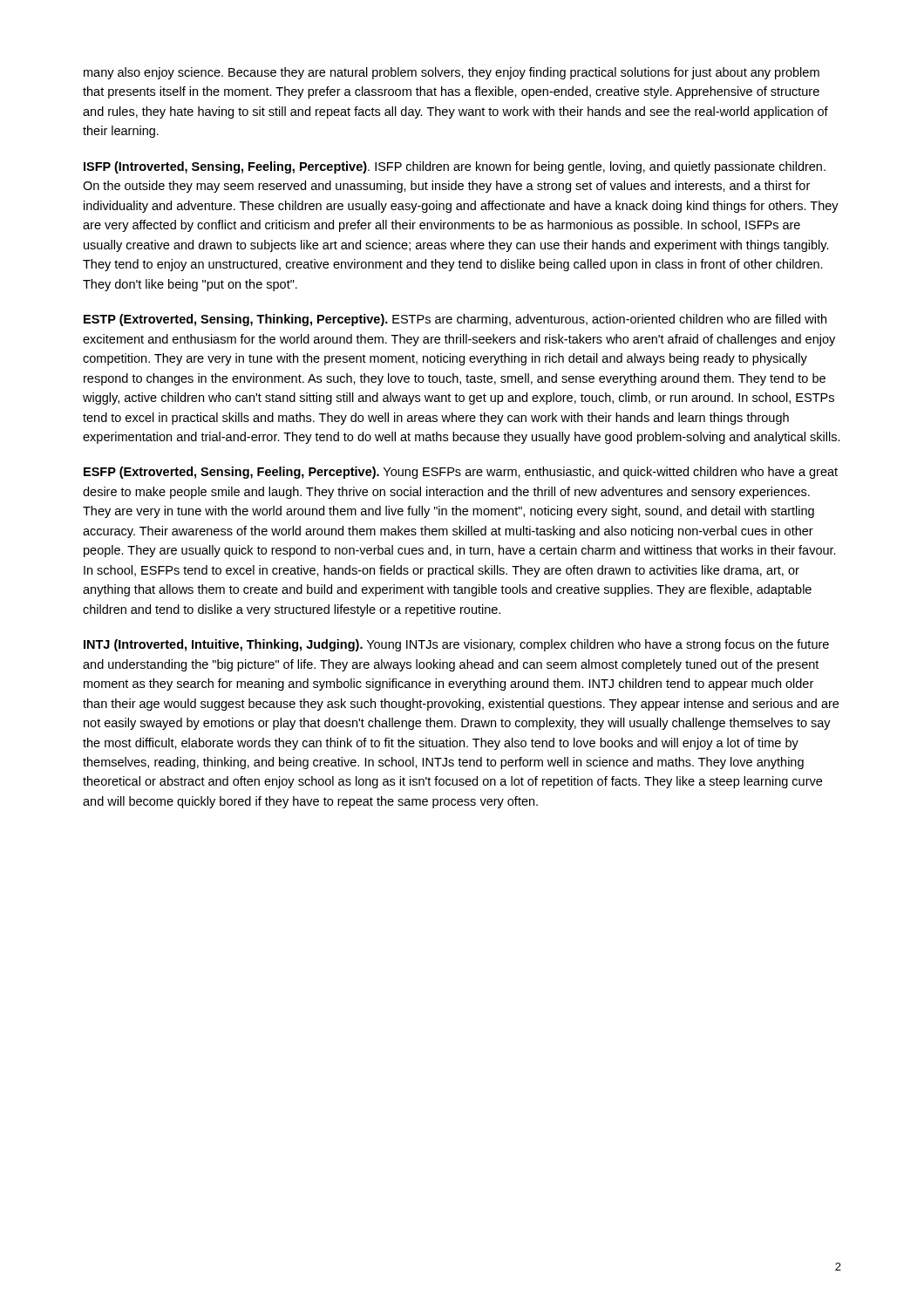
Task: Locate the element starting "INTJ (Introverted, Intuitive, Thinking, Judging). Young INTJs"
Action: tap(461, 723)
